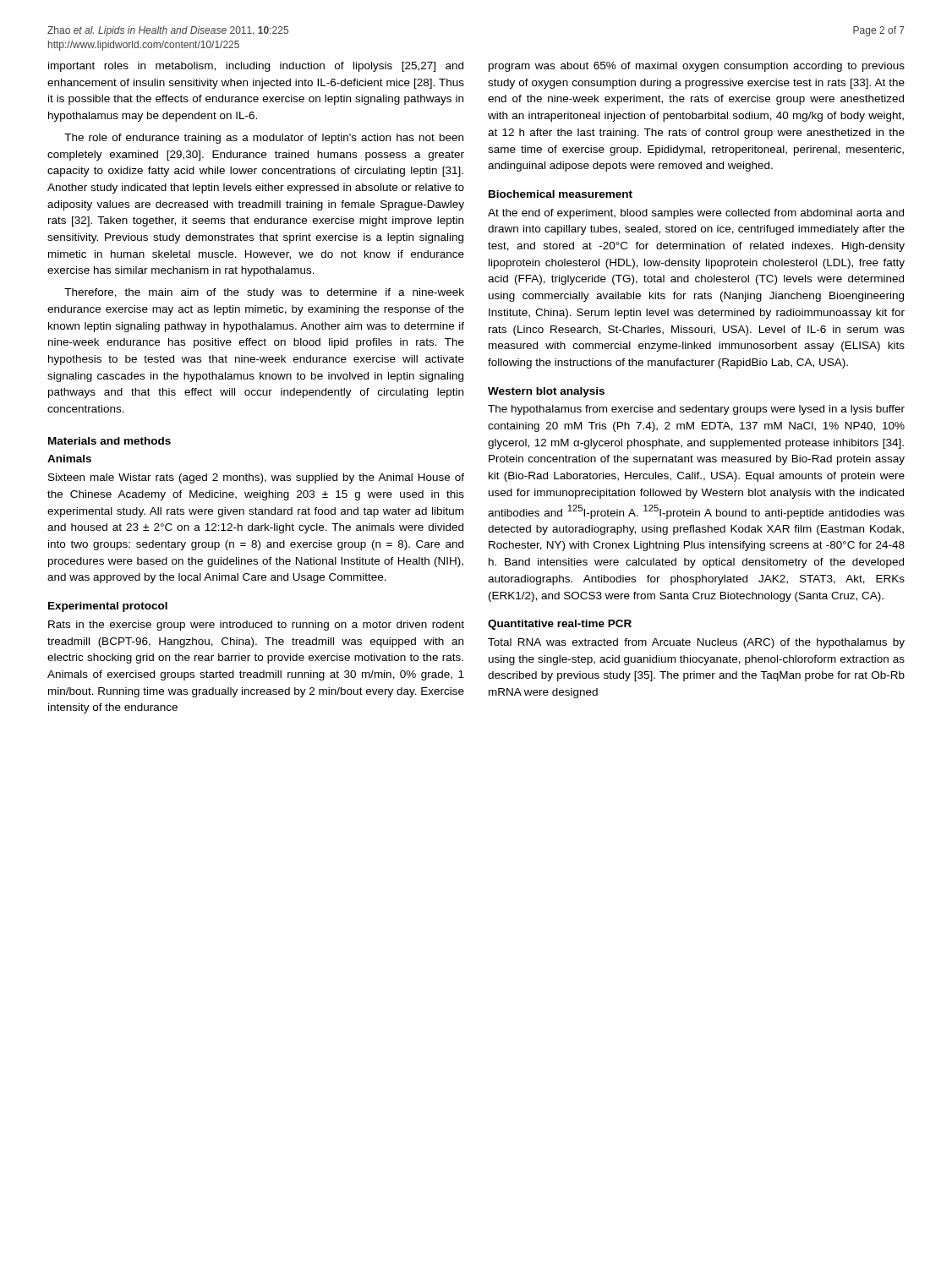Find the section header that says "Quantitative real-time PCR"
The height and width of the screenshot is (1268, 952).
click(560, 624)
